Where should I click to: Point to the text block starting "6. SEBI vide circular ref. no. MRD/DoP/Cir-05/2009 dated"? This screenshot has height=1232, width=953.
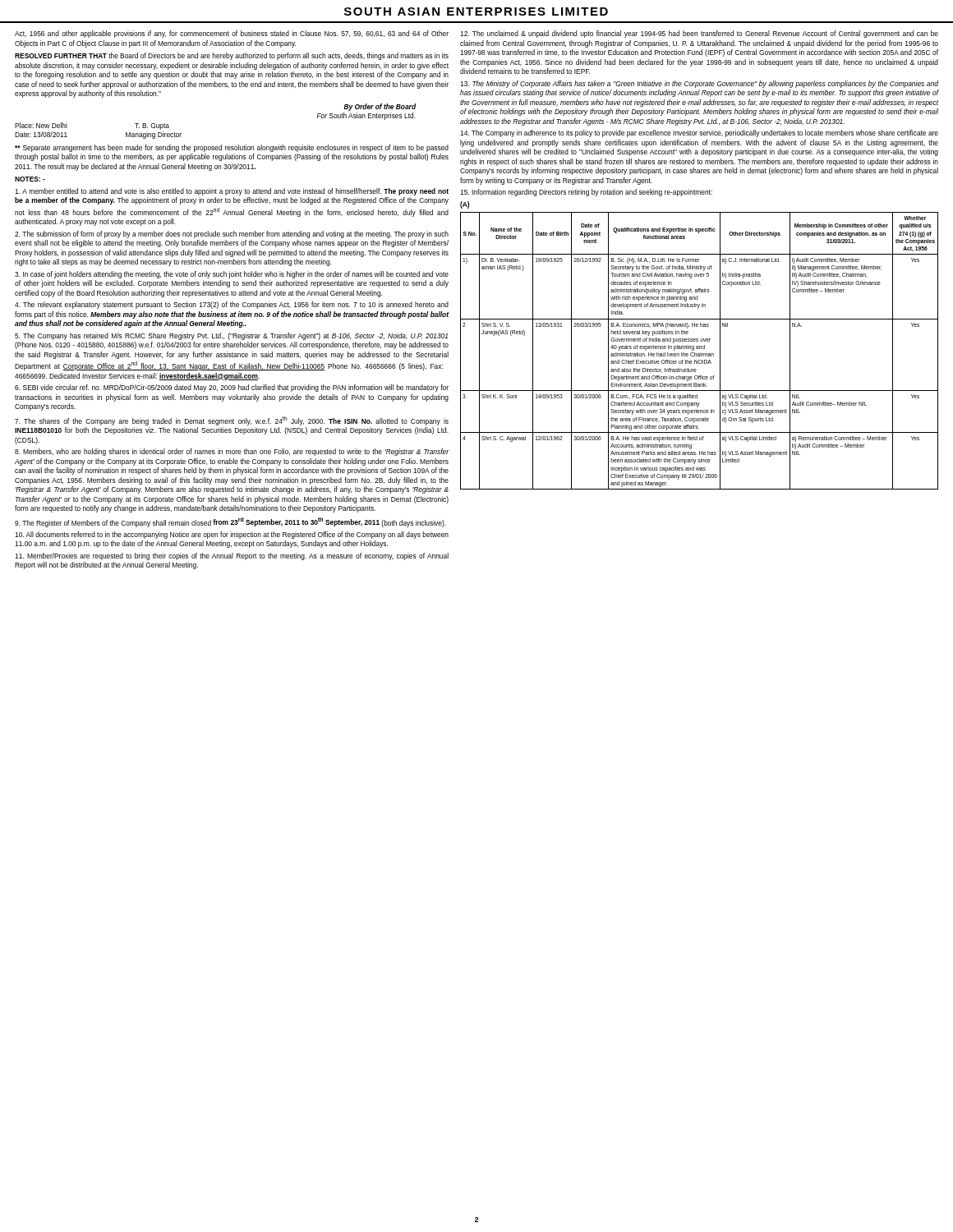click(232, 397)
